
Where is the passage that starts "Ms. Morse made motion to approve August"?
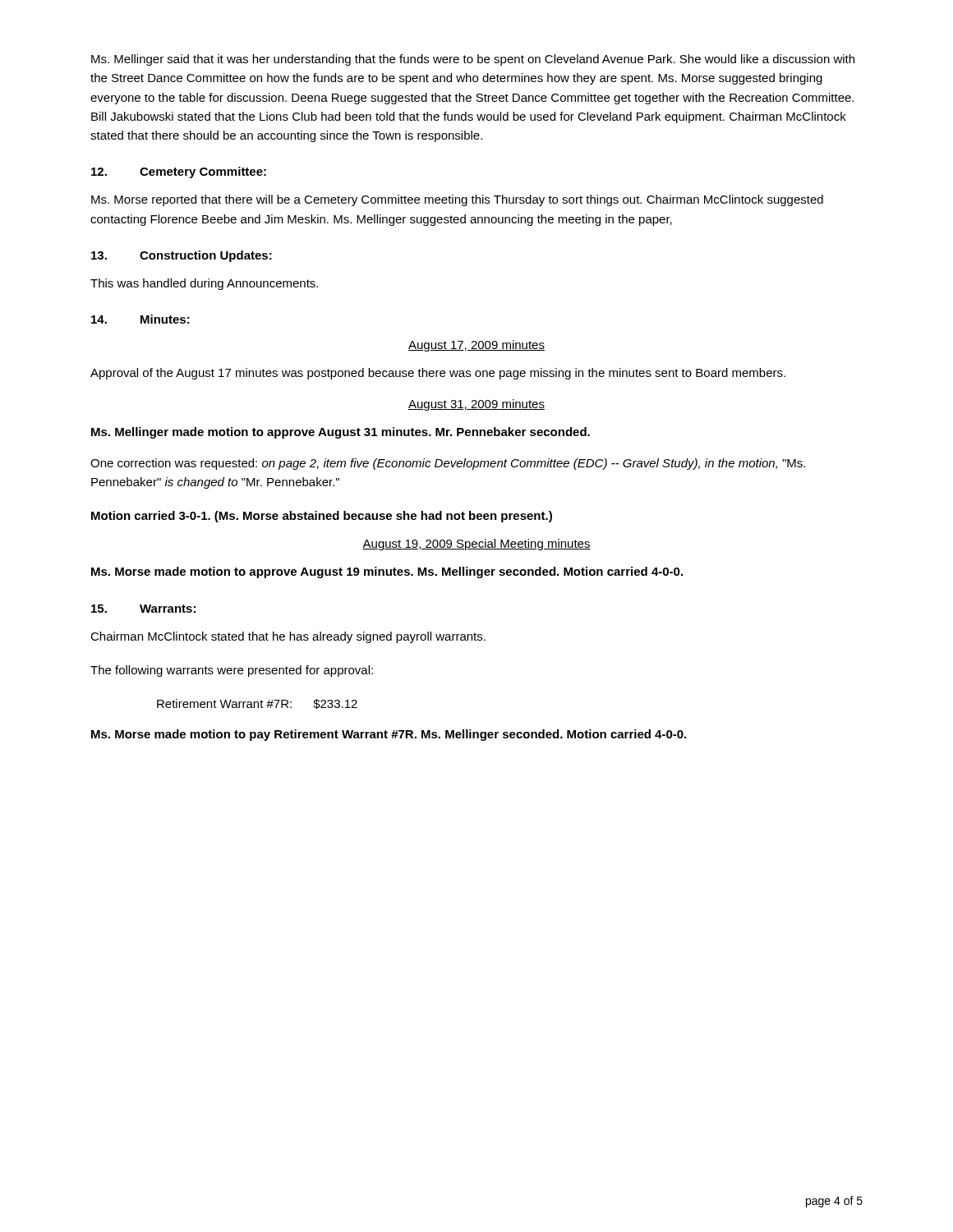click(387, 571)
